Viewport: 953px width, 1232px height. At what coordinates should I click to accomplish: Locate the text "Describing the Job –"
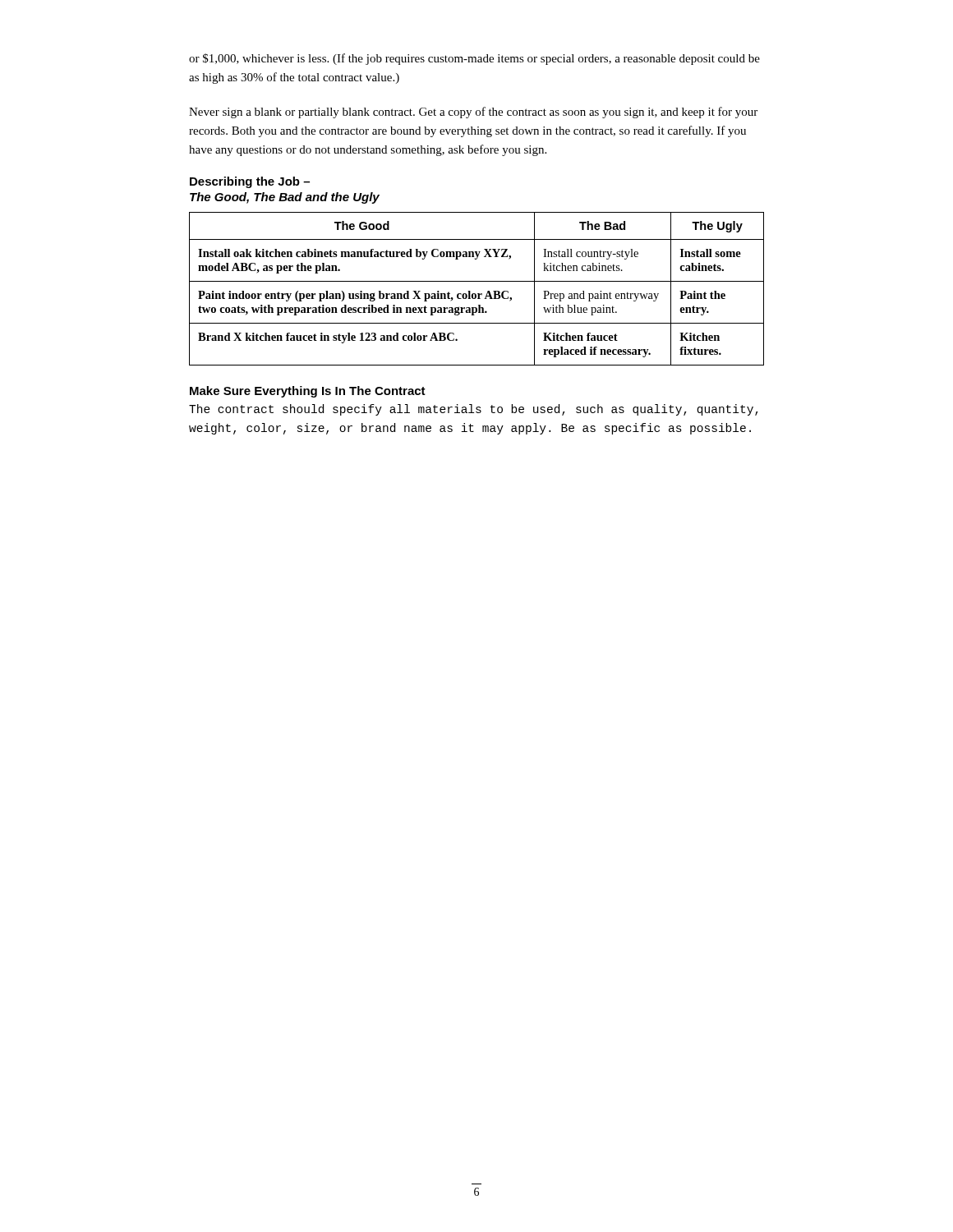point(250,181)
